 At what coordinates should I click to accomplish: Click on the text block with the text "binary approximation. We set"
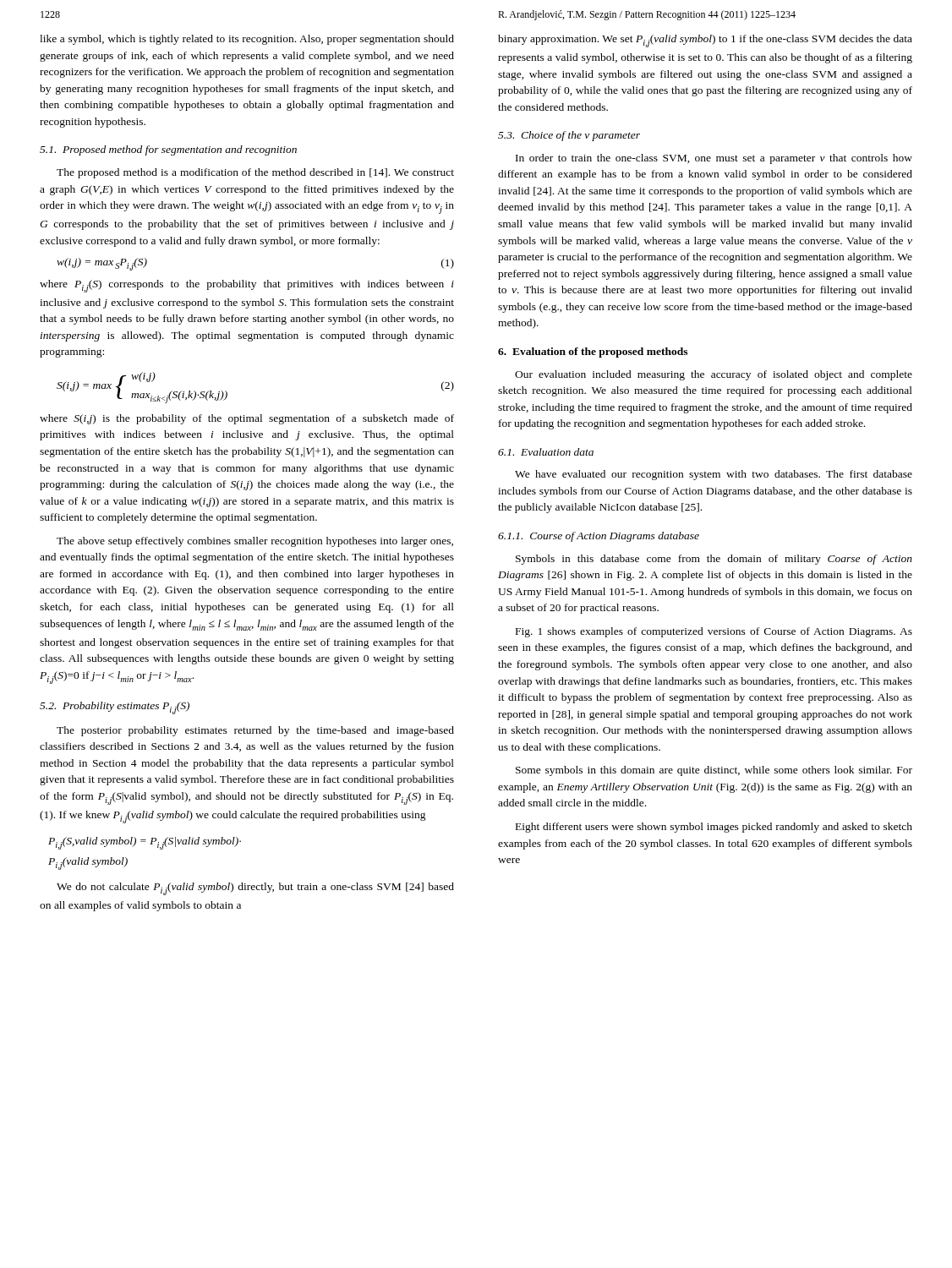click(x=705, y=73)
